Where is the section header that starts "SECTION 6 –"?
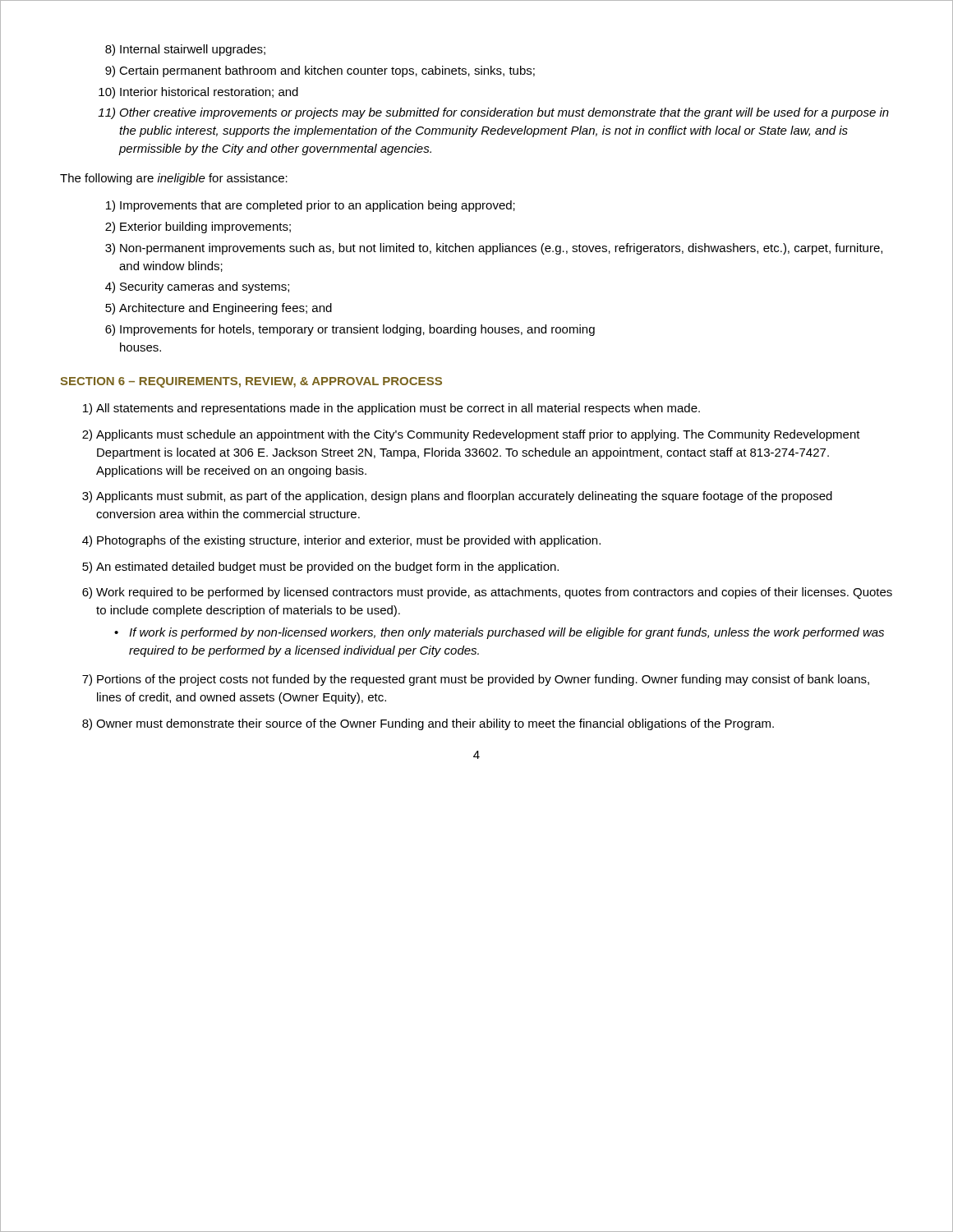953x1232 pixels. point(251,381)
